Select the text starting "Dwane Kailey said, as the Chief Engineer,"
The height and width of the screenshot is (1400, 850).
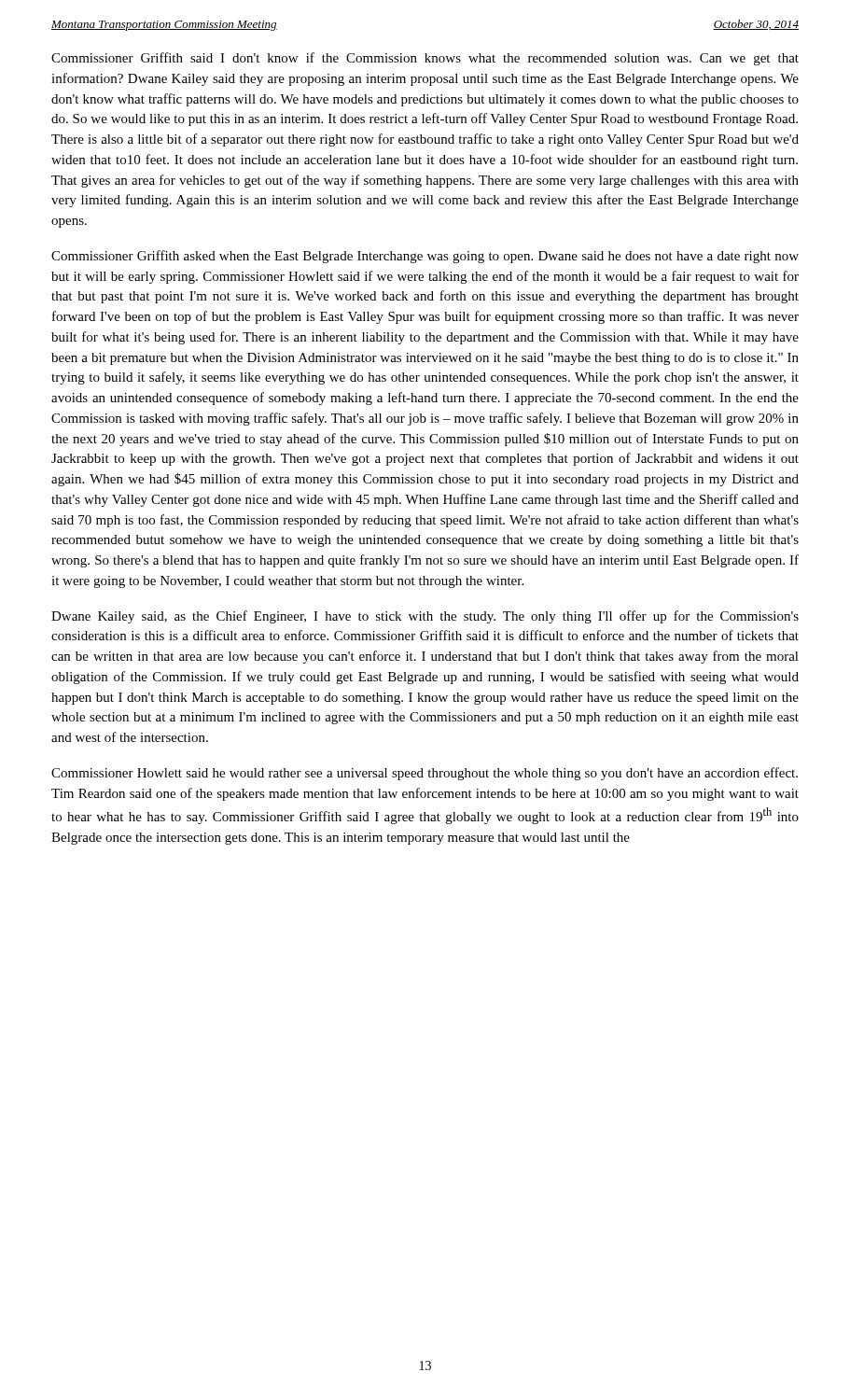click(425, 676)
